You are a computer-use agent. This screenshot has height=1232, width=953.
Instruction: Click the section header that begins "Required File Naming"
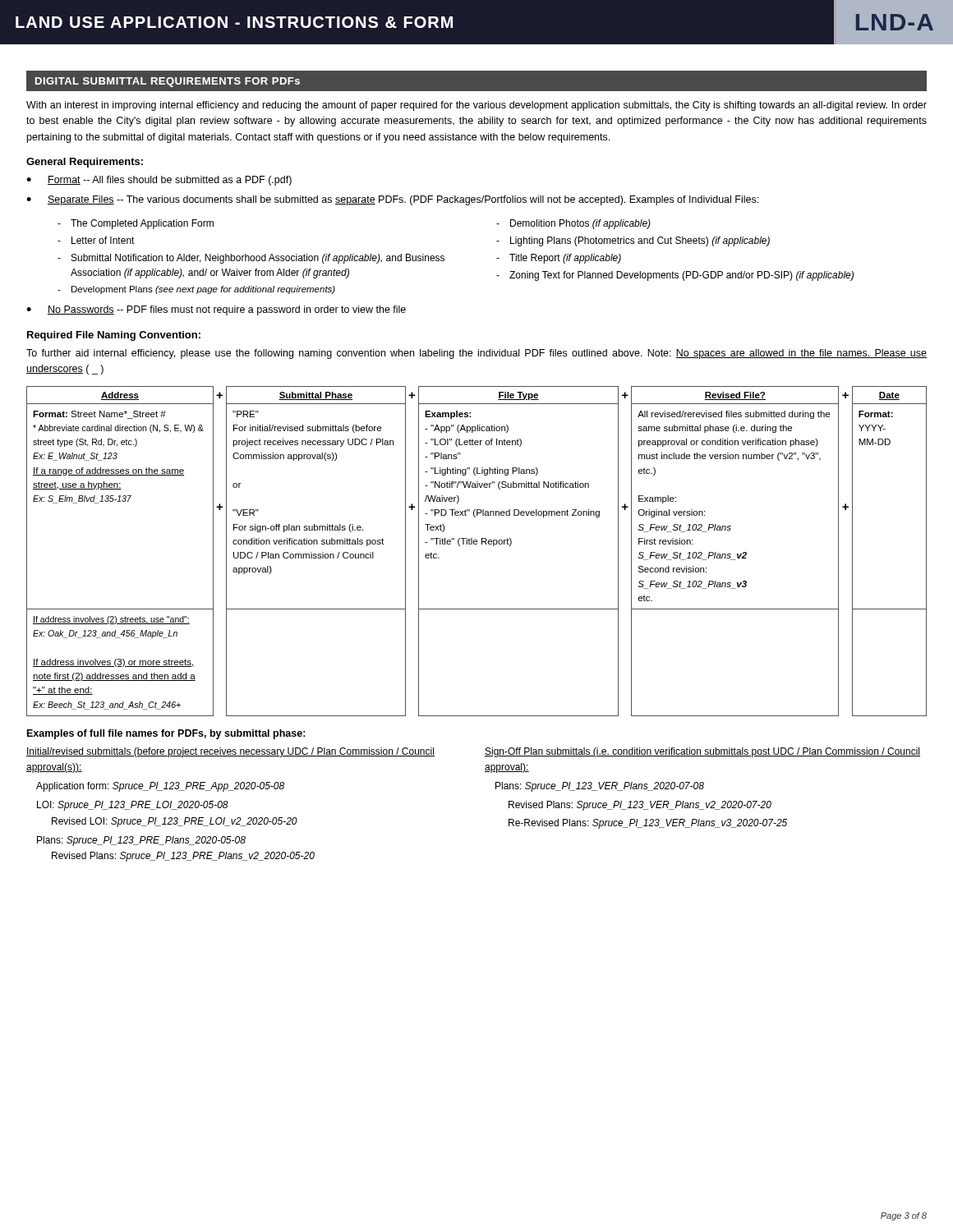[114, 334]
